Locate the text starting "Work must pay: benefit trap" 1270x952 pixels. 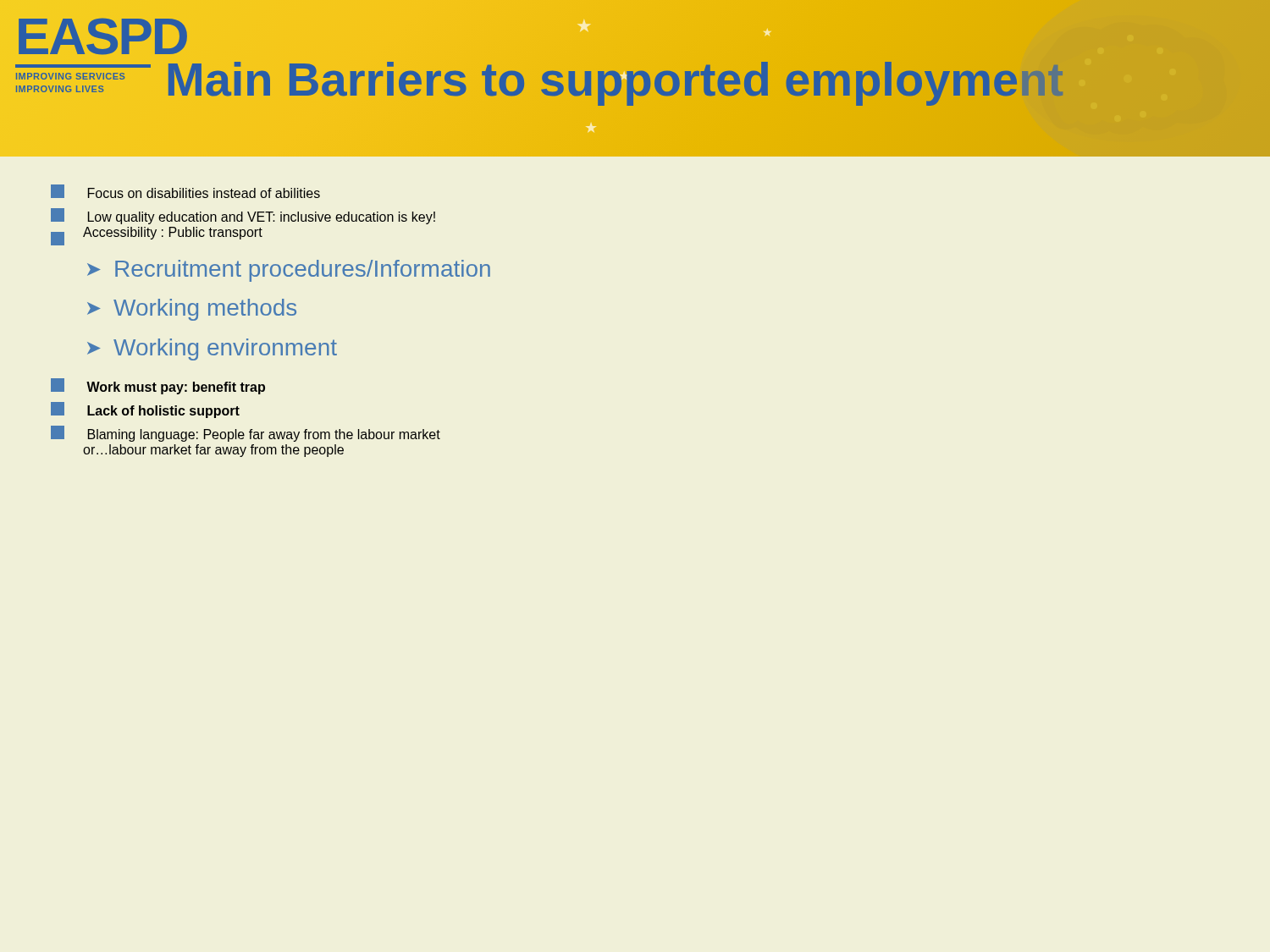pos(158,386)
